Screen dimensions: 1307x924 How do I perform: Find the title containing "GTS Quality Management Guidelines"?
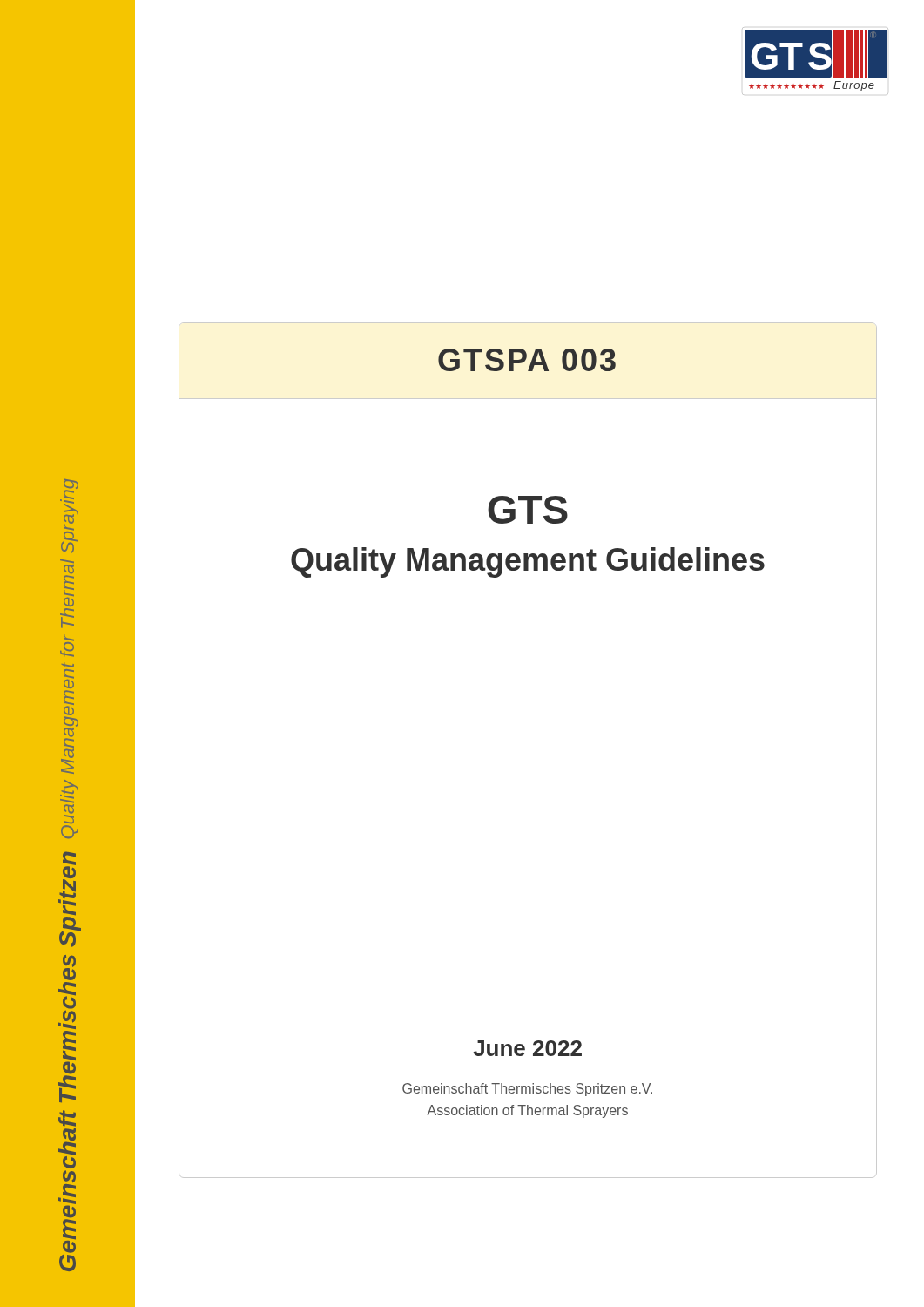528,532
